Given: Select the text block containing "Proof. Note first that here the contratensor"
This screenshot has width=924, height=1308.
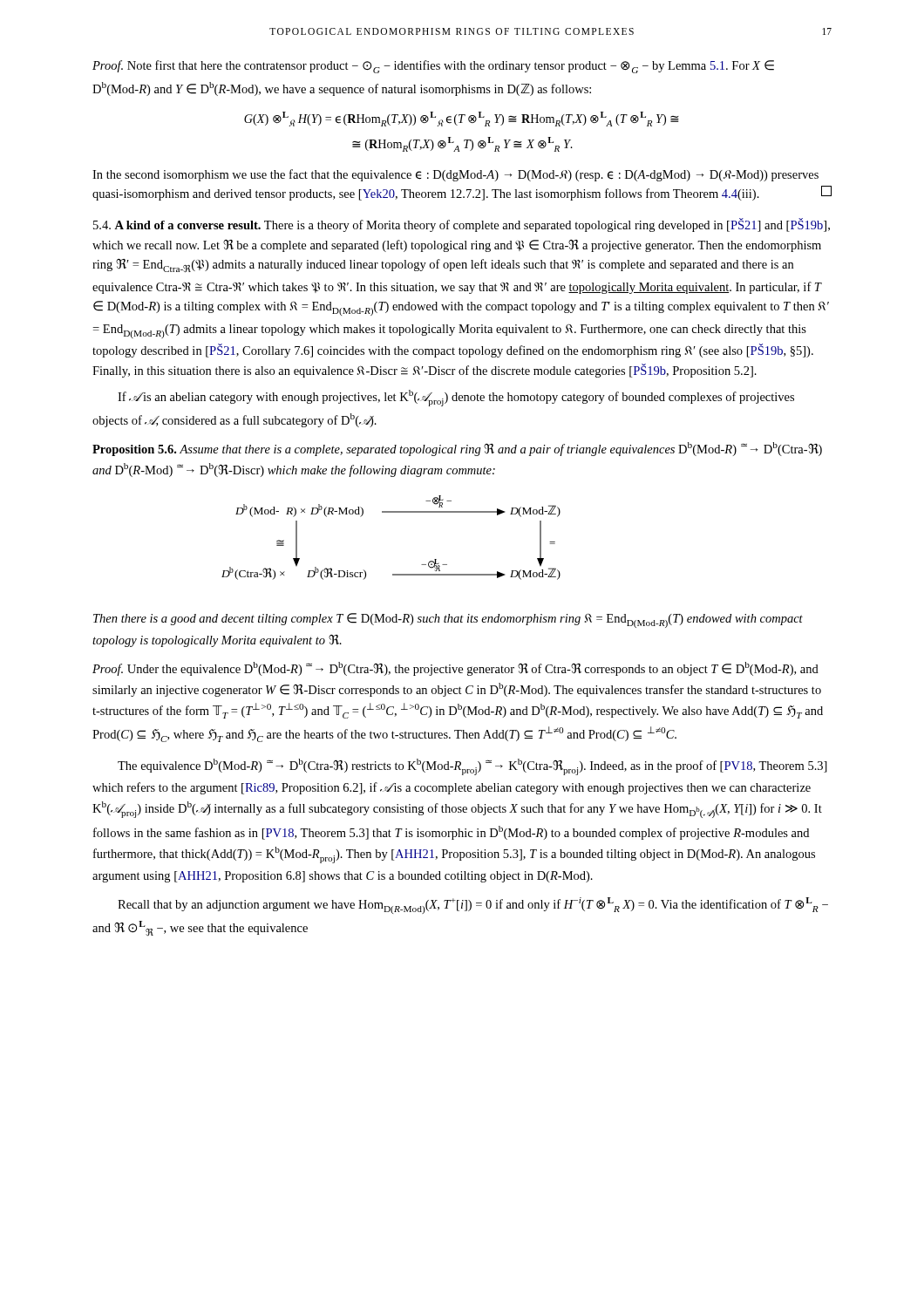Looking at the screenshot, I should point(433,77).
